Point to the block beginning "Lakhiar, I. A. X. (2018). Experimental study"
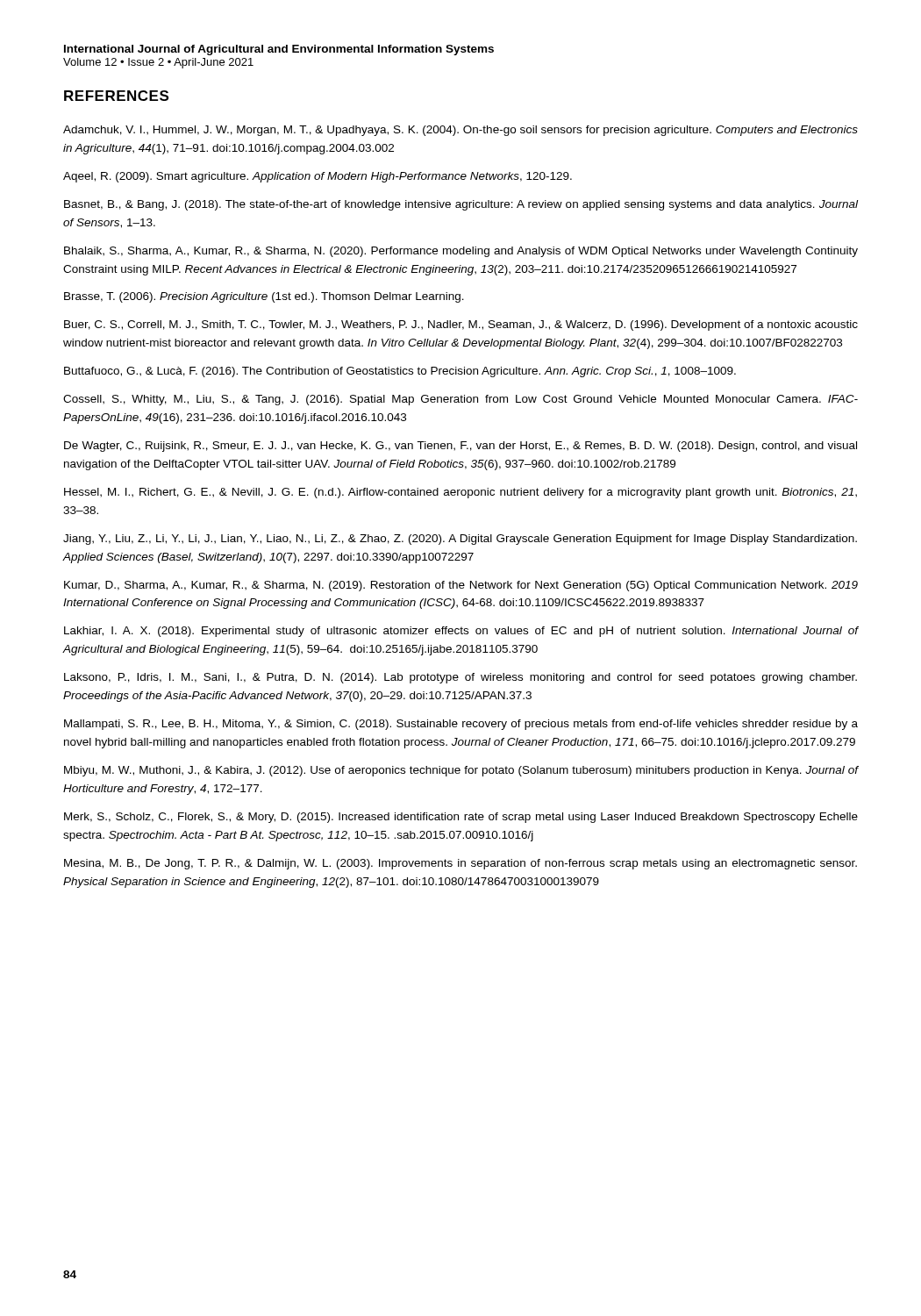 coord(460,640)
